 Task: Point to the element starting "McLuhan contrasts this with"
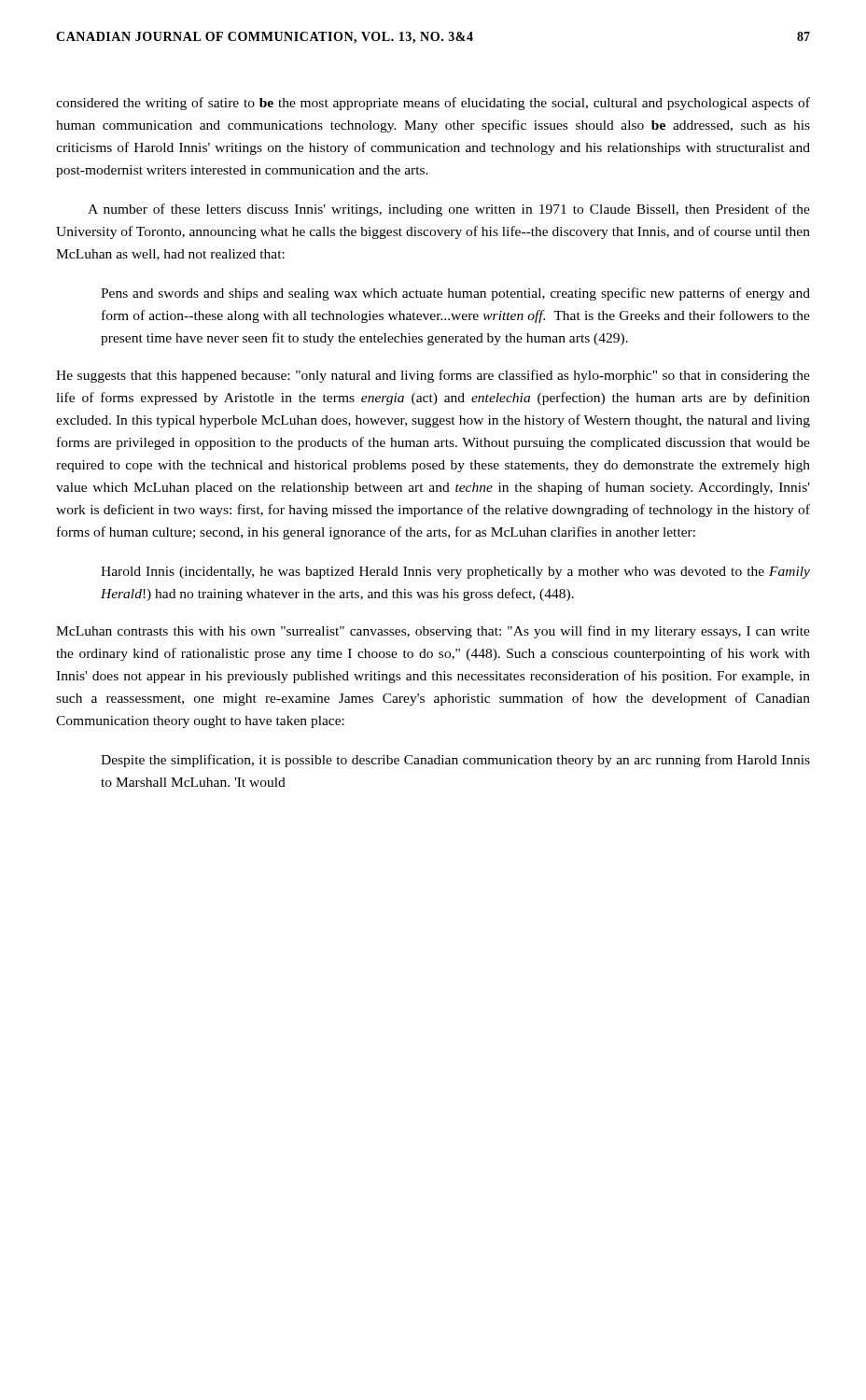(433, 676)
